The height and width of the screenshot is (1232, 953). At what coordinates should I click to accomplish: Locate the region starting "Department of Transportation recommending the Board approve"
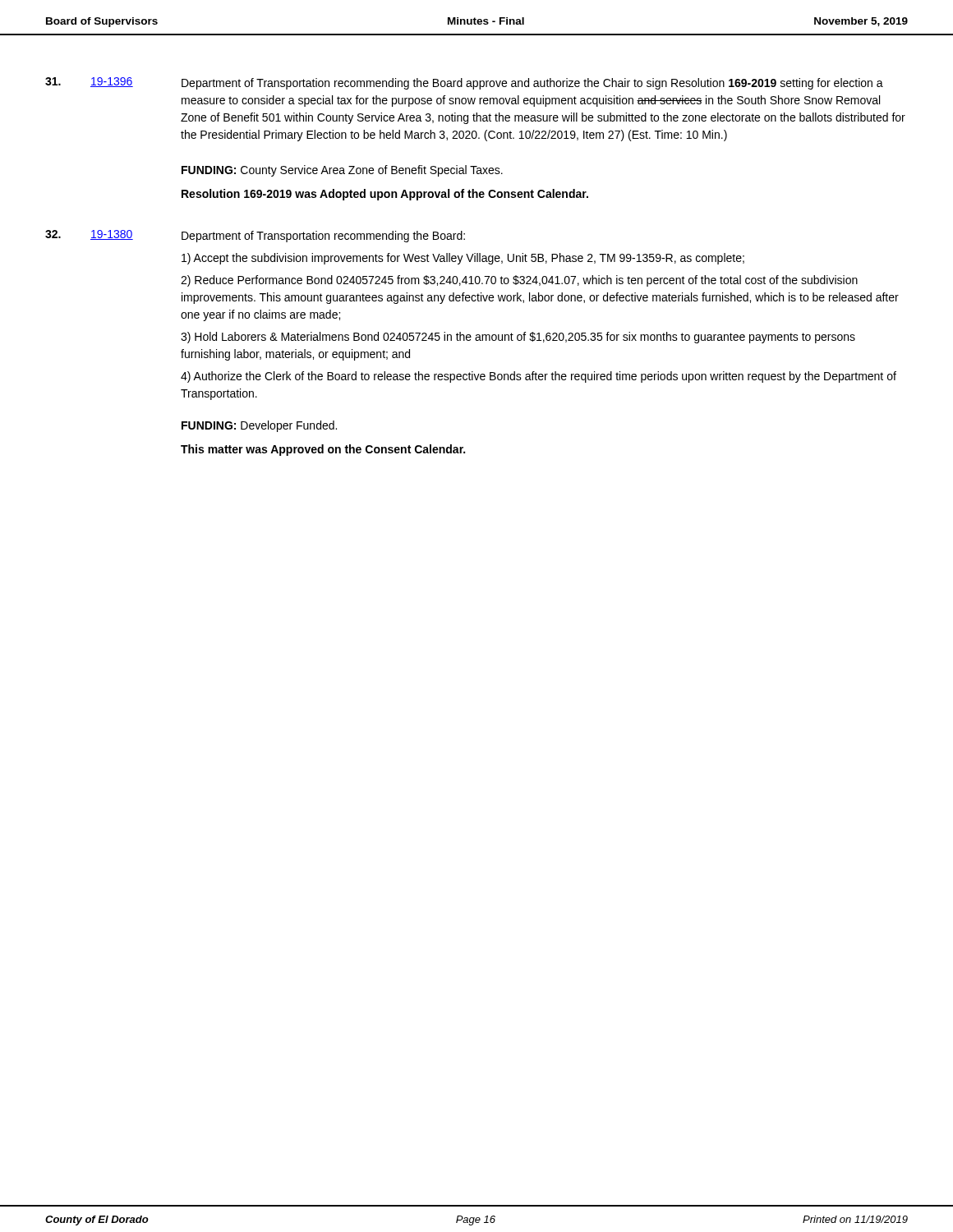click(544, 109)
